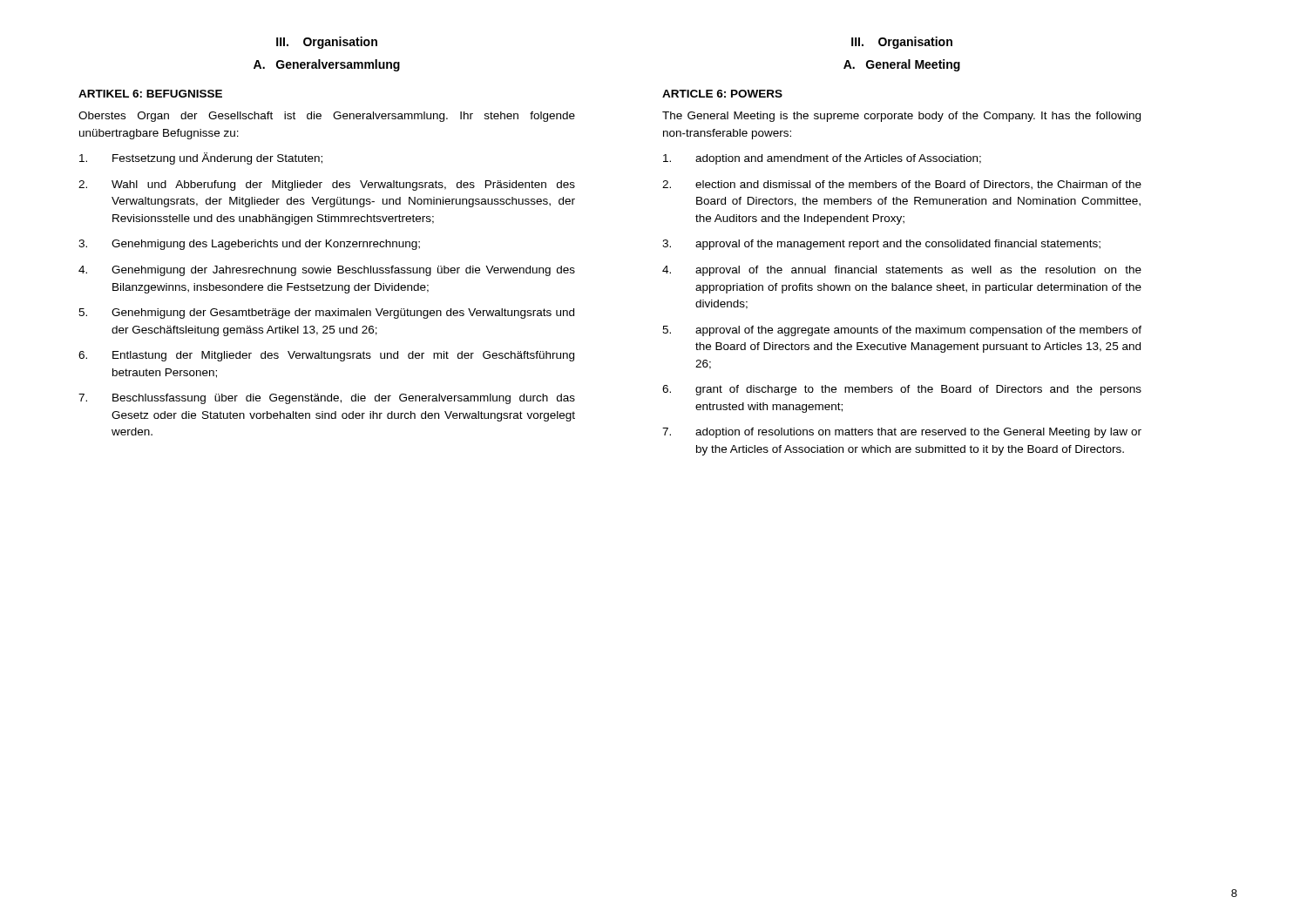Click on the text starting "Oberstes Organ der"
Screen dimensions: 924x1307
[327, 124]
